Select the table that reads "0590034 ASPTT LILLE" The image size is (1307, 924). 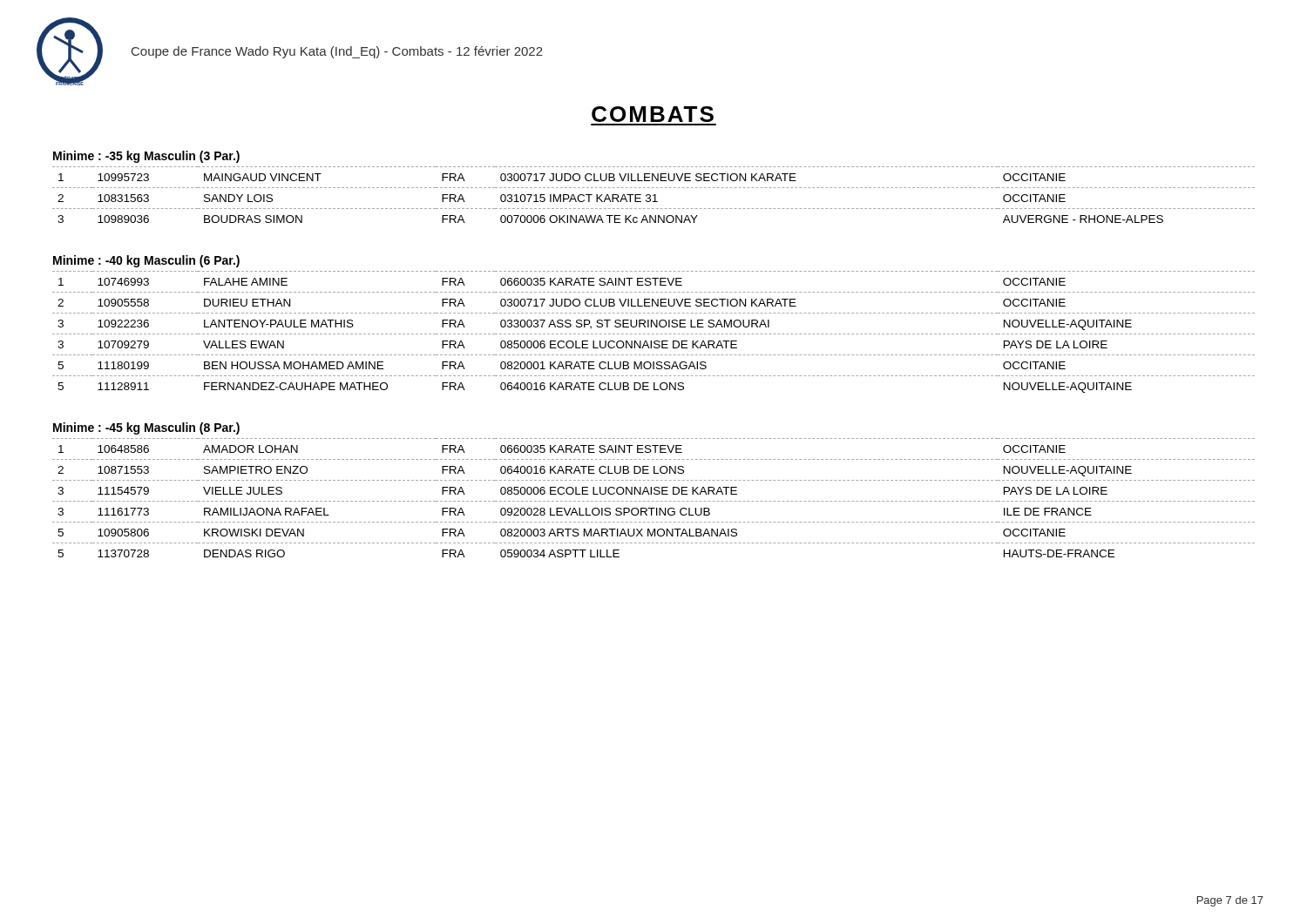[654, 501]
